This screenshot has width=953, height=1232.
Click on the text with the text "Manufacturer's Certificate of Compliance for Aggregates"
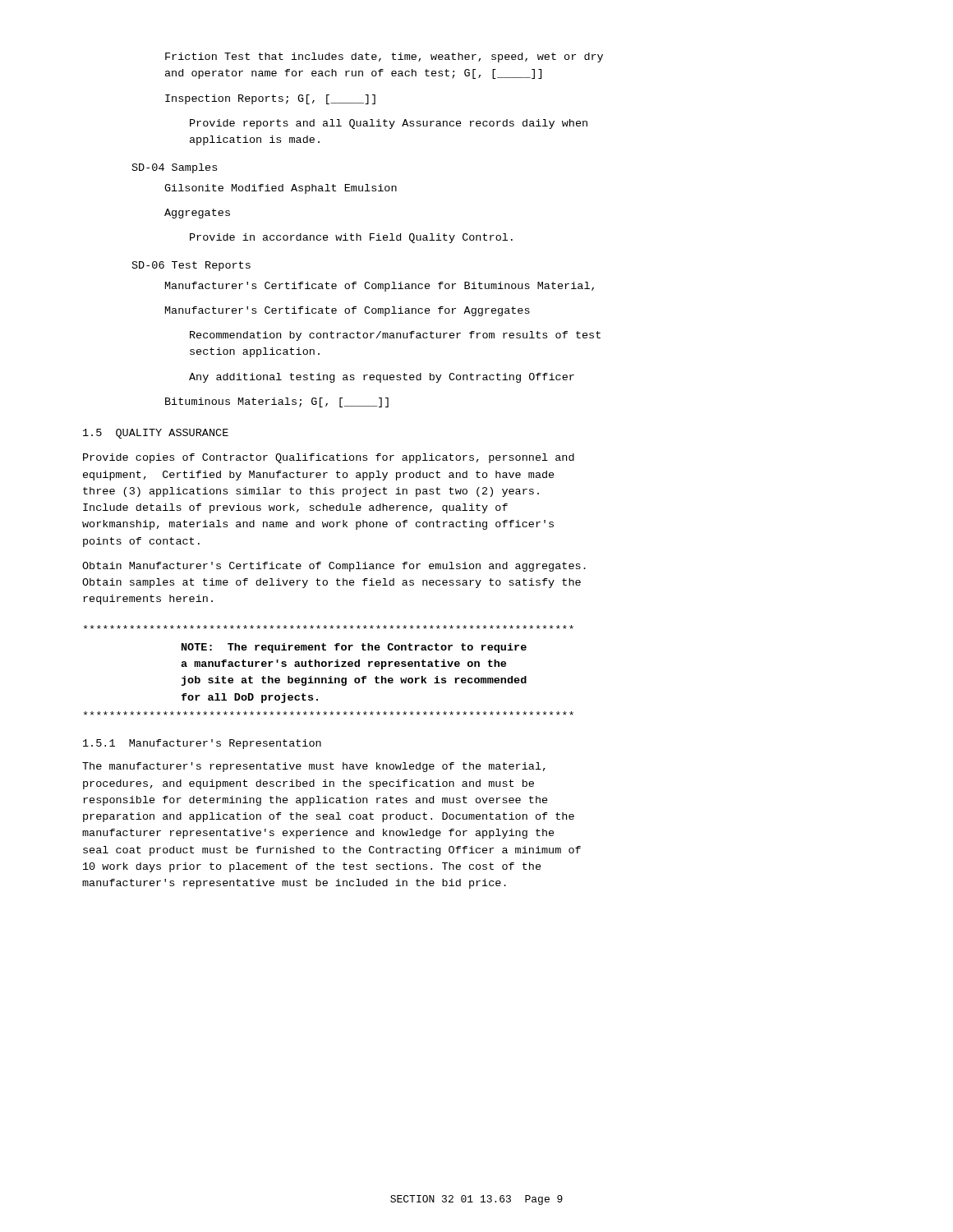[347, 311]
